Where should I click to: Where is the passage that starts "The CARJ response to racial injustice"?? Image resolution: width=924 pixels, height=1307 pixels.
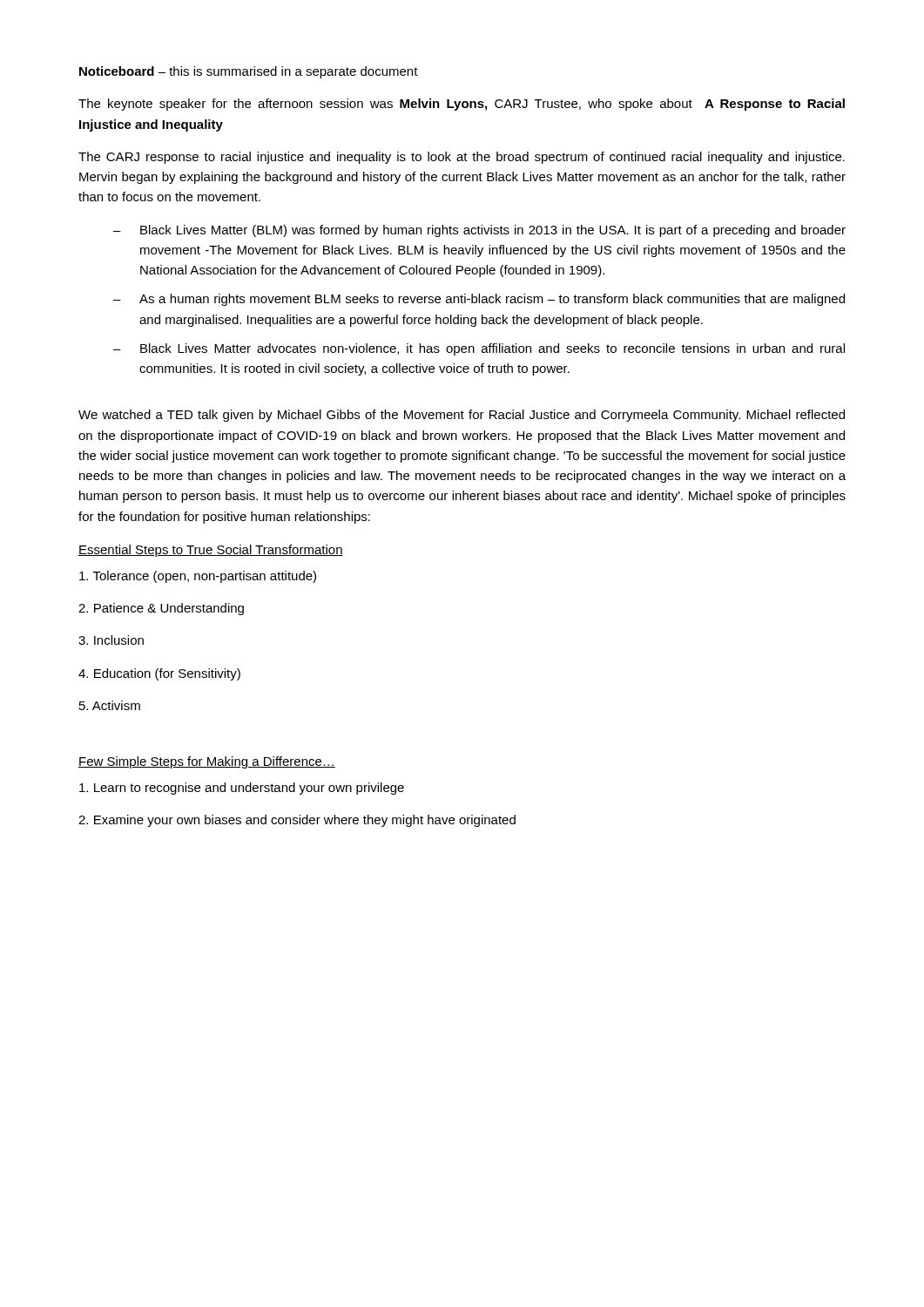pos(462,176)
